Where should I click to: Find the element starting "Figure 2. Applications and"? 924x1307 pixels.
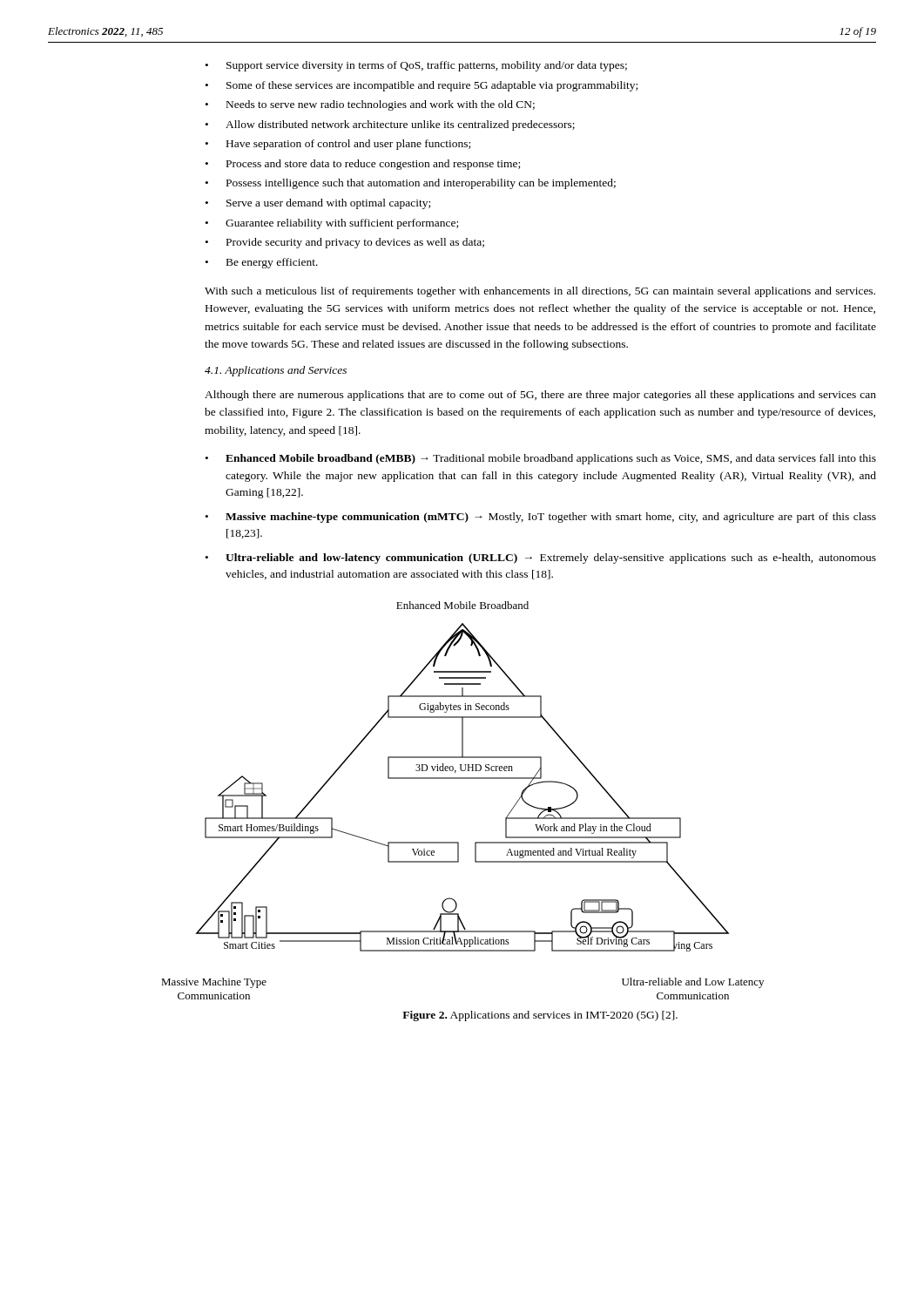click(x=540, y=1014)
